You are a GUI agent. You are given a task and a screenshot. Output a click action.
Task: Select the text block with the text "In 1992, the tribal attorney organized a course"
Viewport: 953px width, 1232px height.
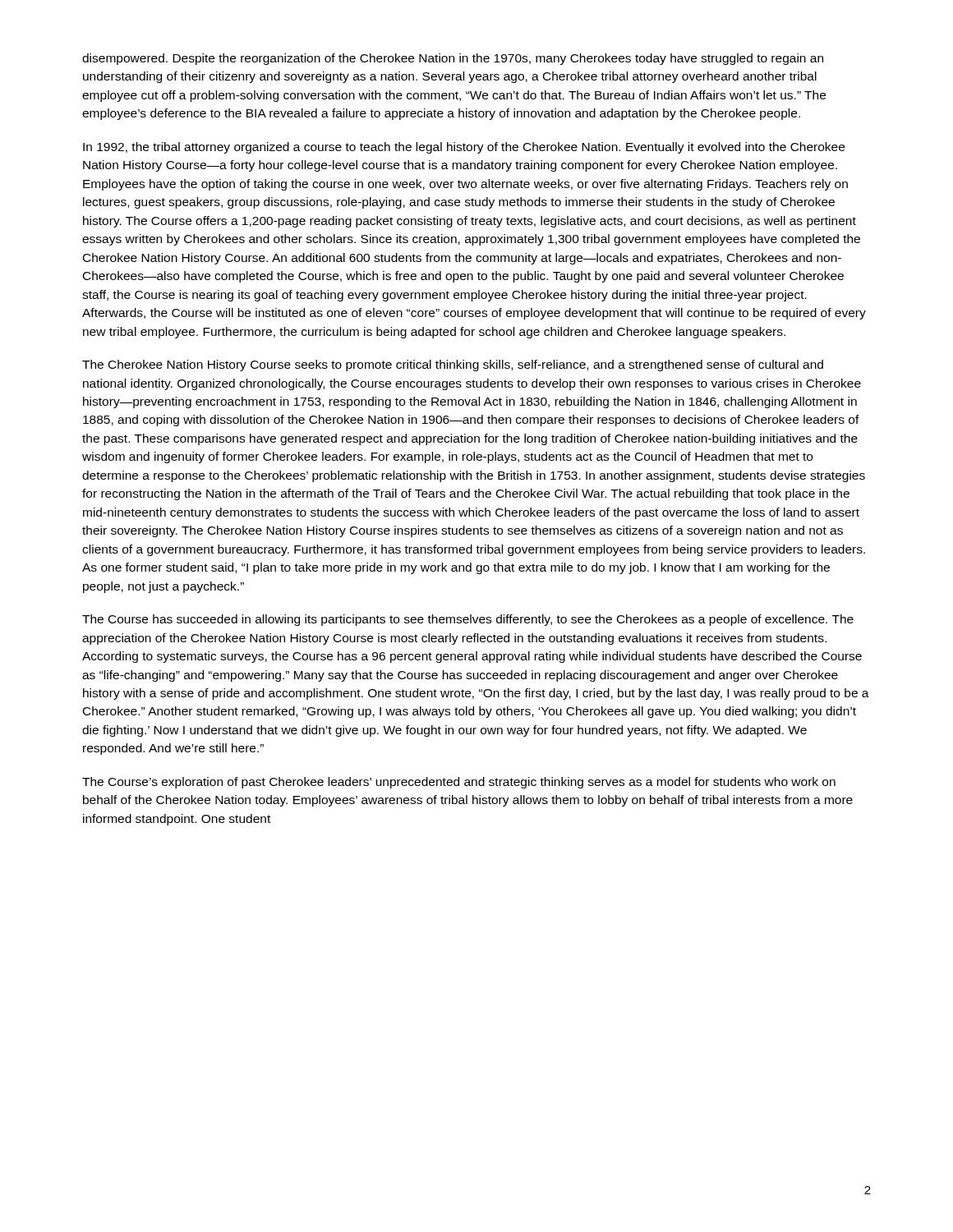(x=474, y=239)
